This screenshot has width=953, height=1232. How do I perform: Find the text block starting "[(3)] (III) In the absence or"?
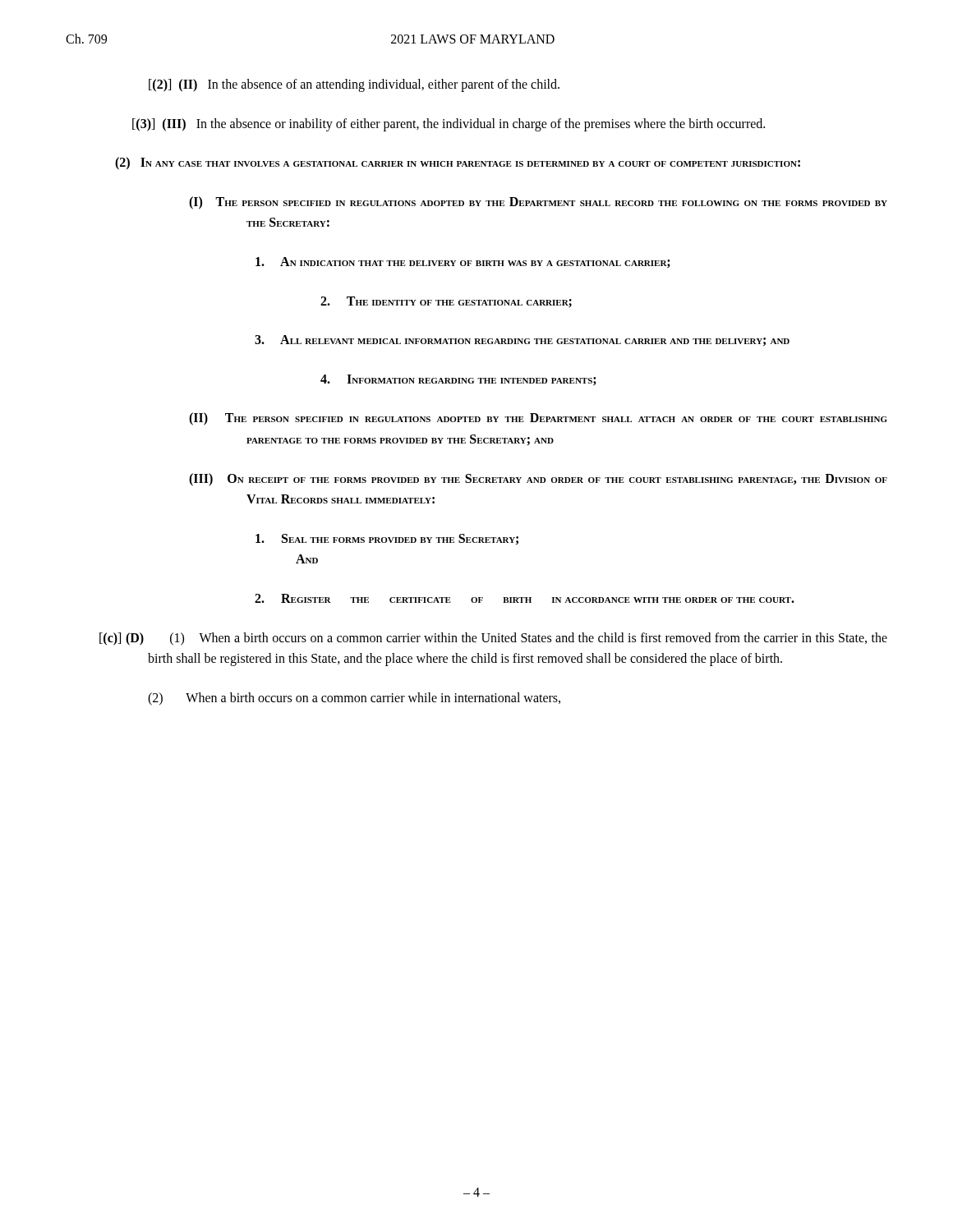pyautogui.click(x=449, y=123)
